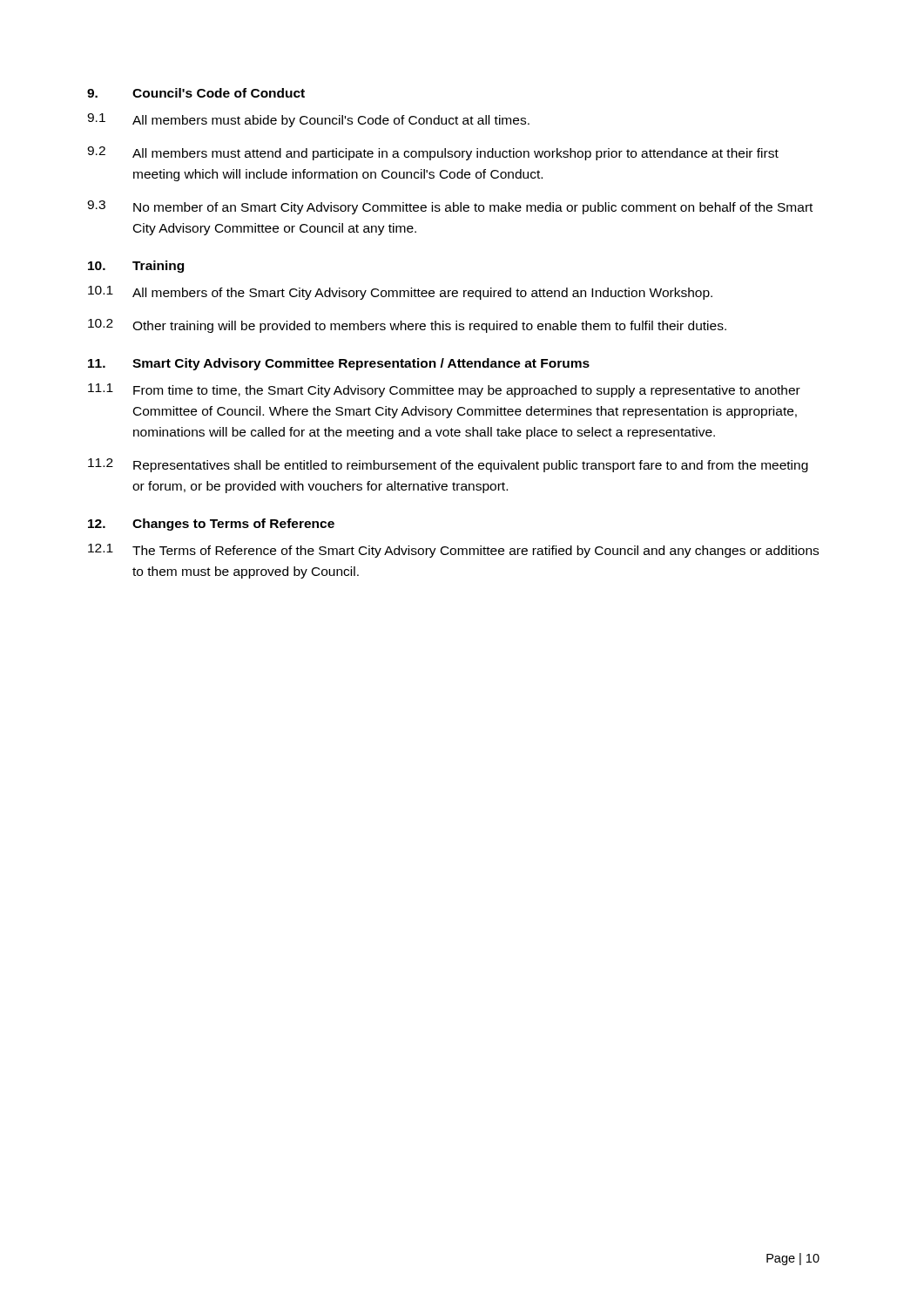Point to "12. Changes to Terms of Reference"

point(211,524)
